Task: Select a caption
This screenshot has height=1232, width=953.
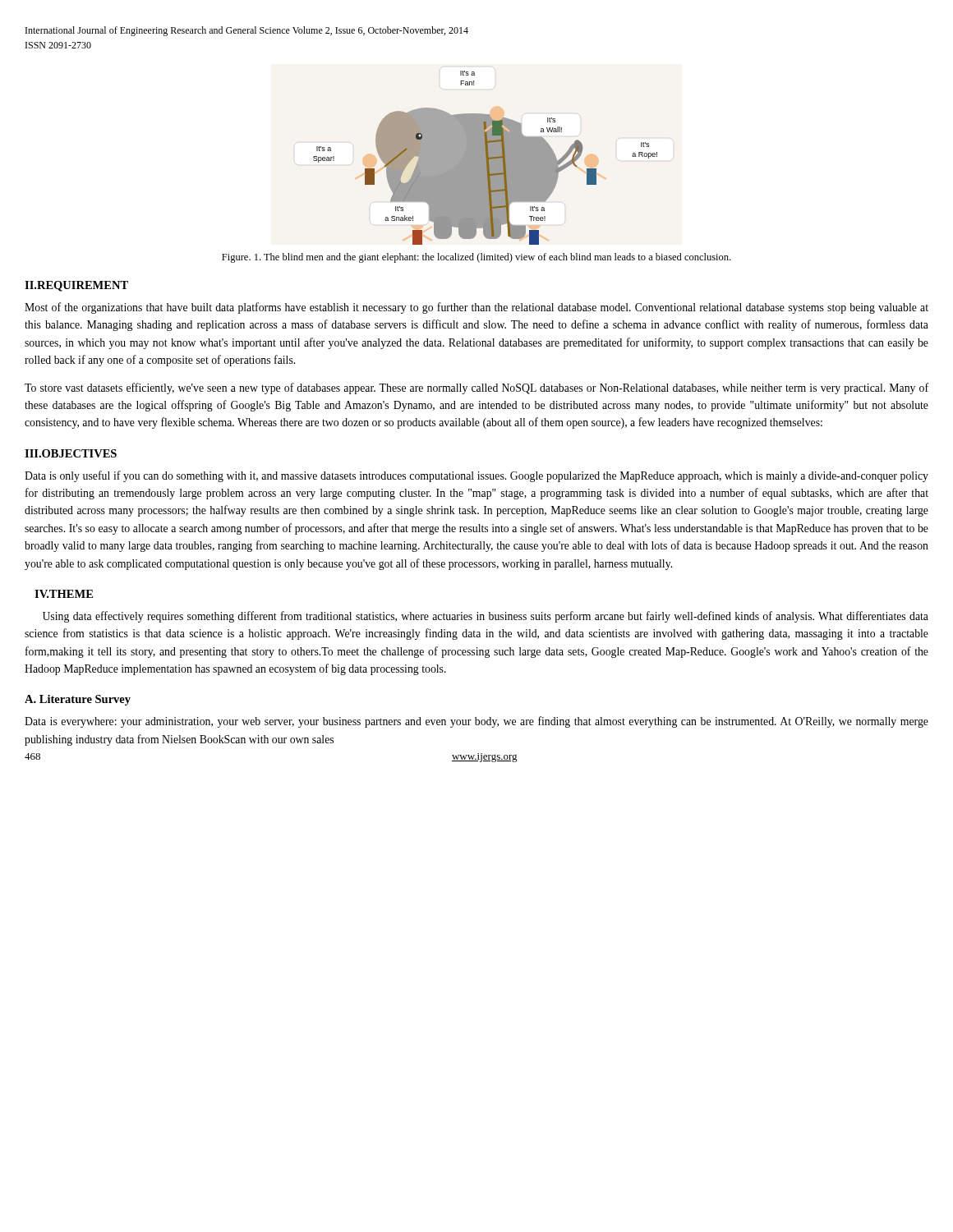Action: pyautogui.click(x=476, y=257)
